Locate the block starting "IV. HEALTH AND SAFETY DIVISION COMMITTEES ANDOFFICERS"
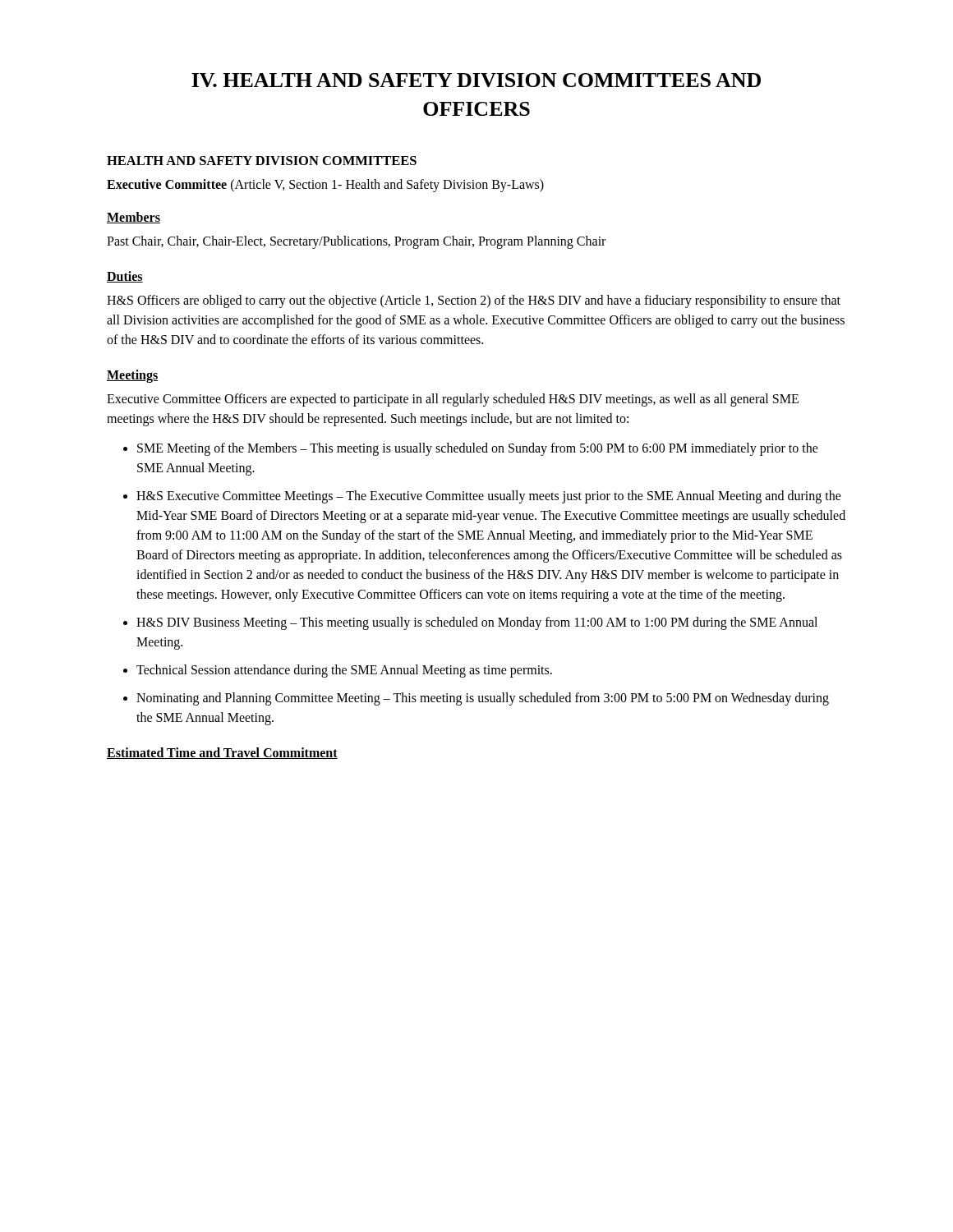 (476, 94)
